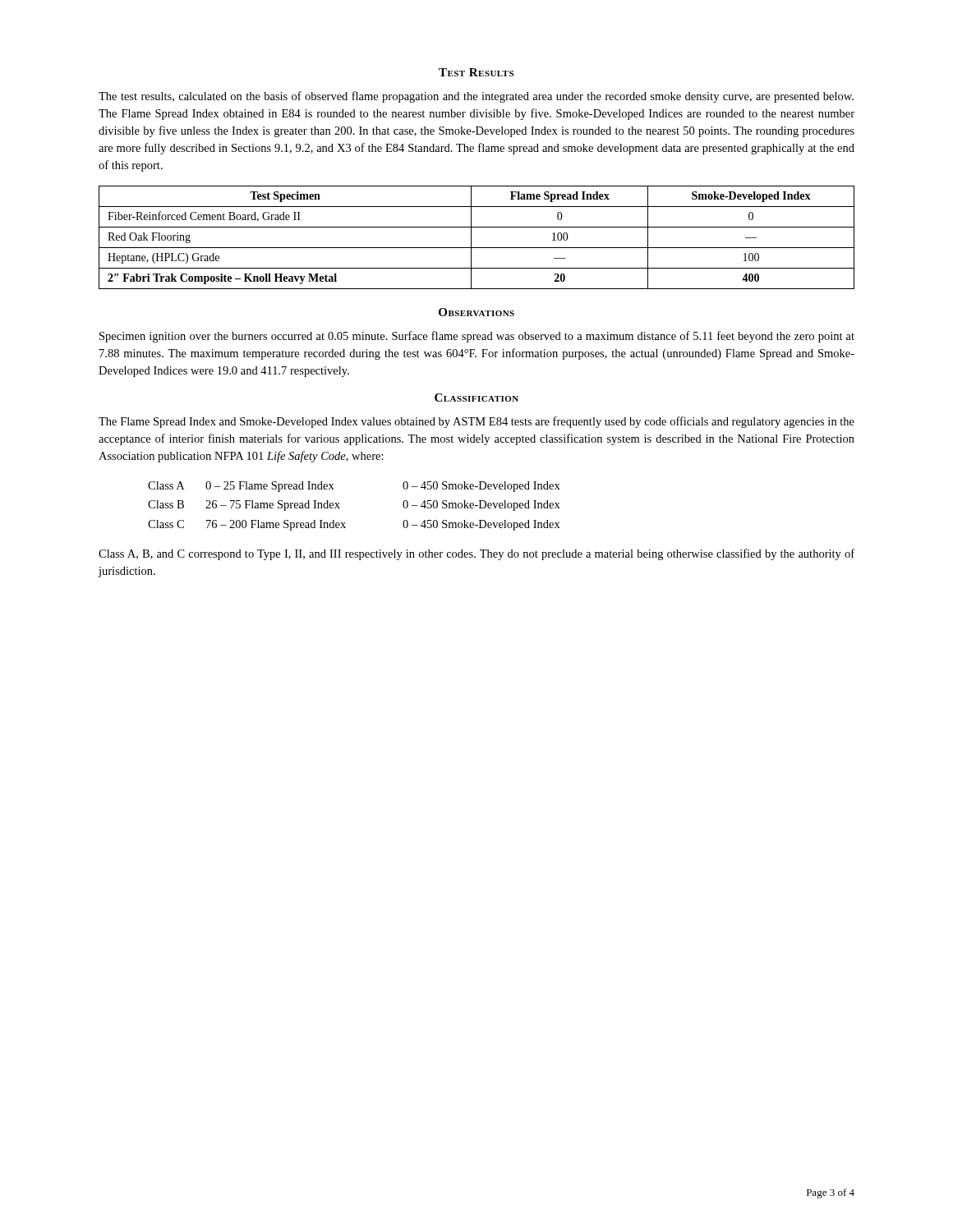Locate the section header containing "Test Results"
This screenshot has height=1232, width=953.
click(476, 72)
